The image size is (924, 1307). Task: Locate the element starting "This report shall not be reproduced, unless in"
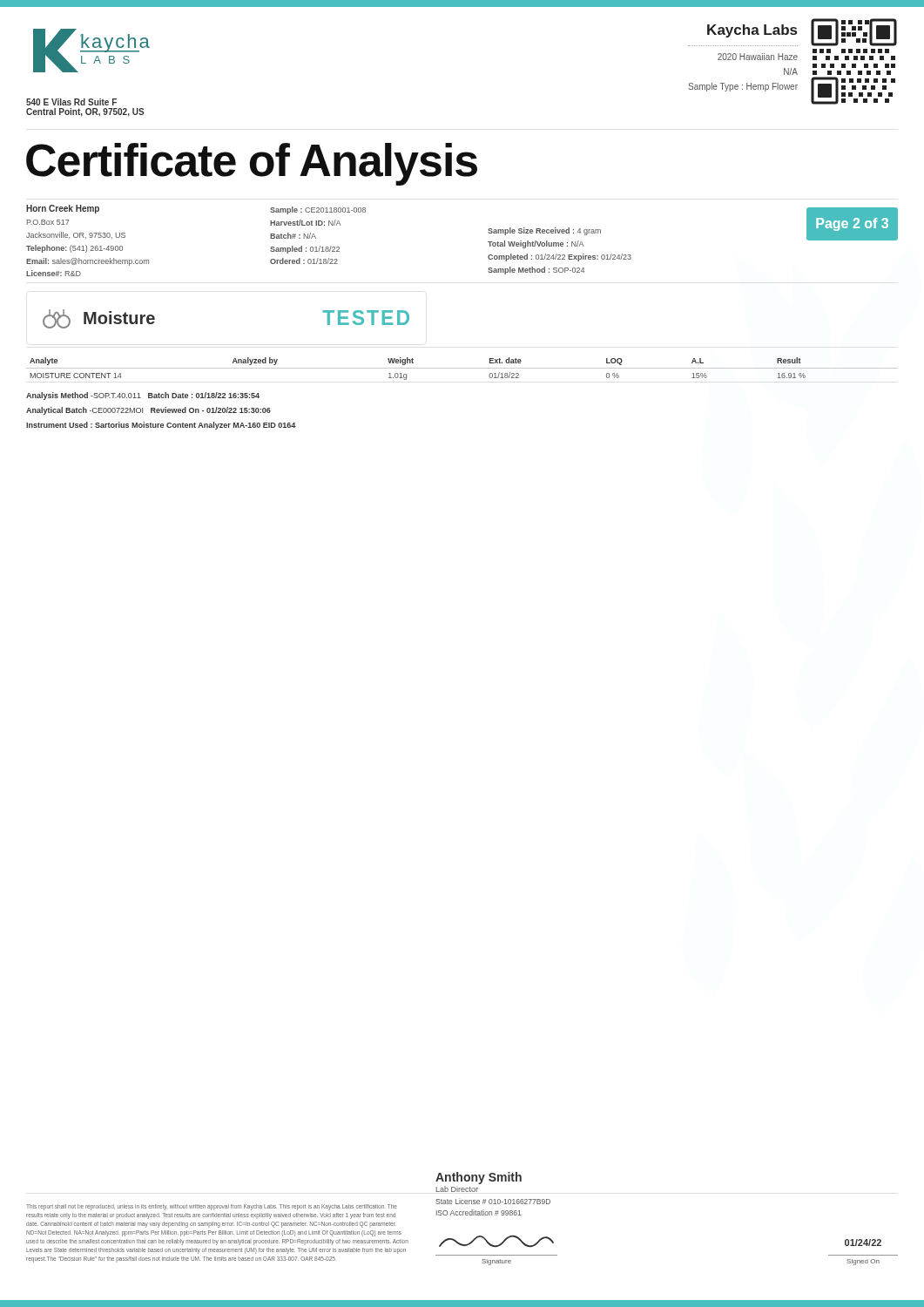pos(217,1232)
